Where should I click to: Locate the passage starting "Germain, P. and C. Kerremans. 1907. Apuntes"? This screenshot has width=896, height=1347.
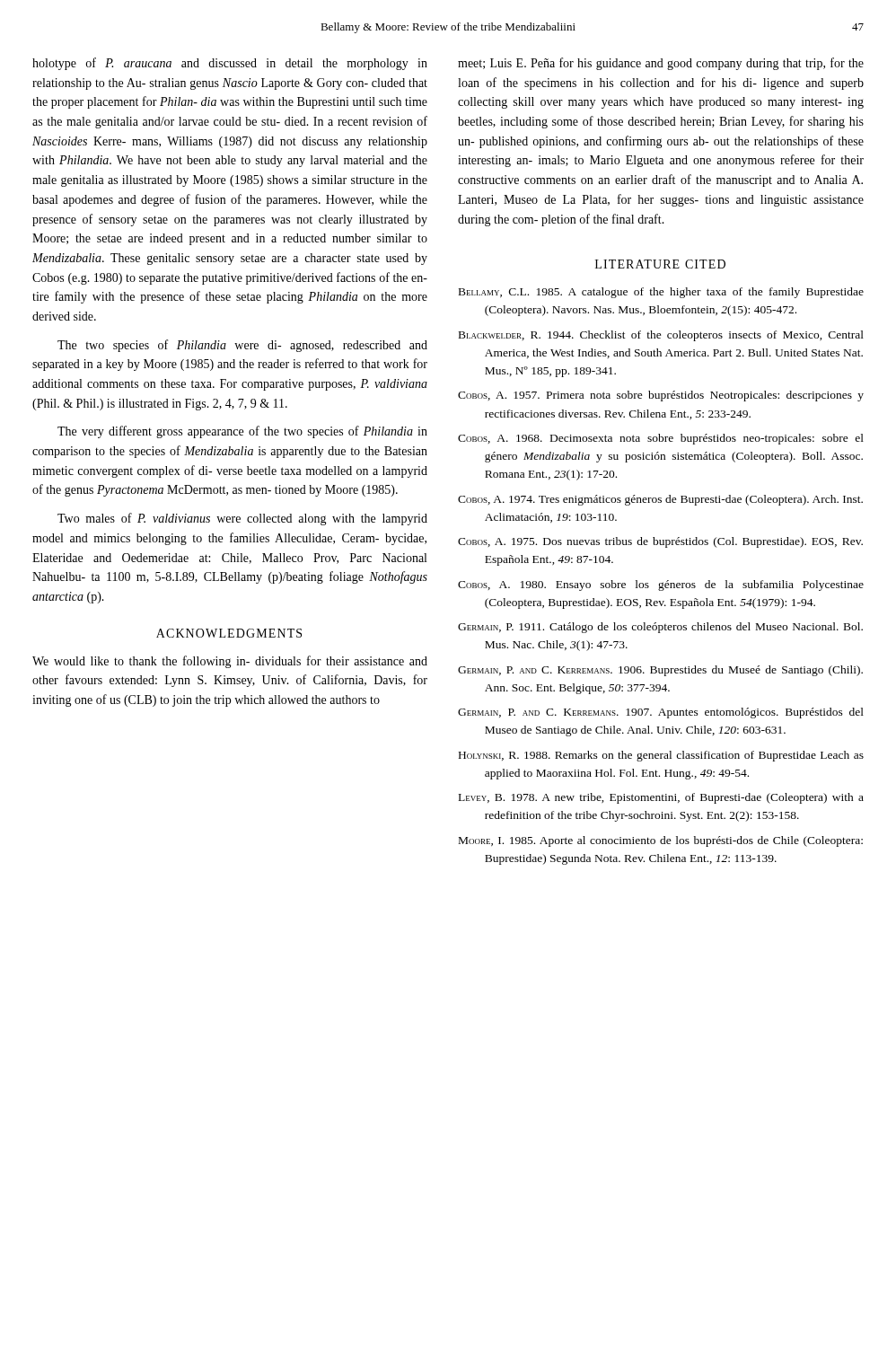(661, 721)
